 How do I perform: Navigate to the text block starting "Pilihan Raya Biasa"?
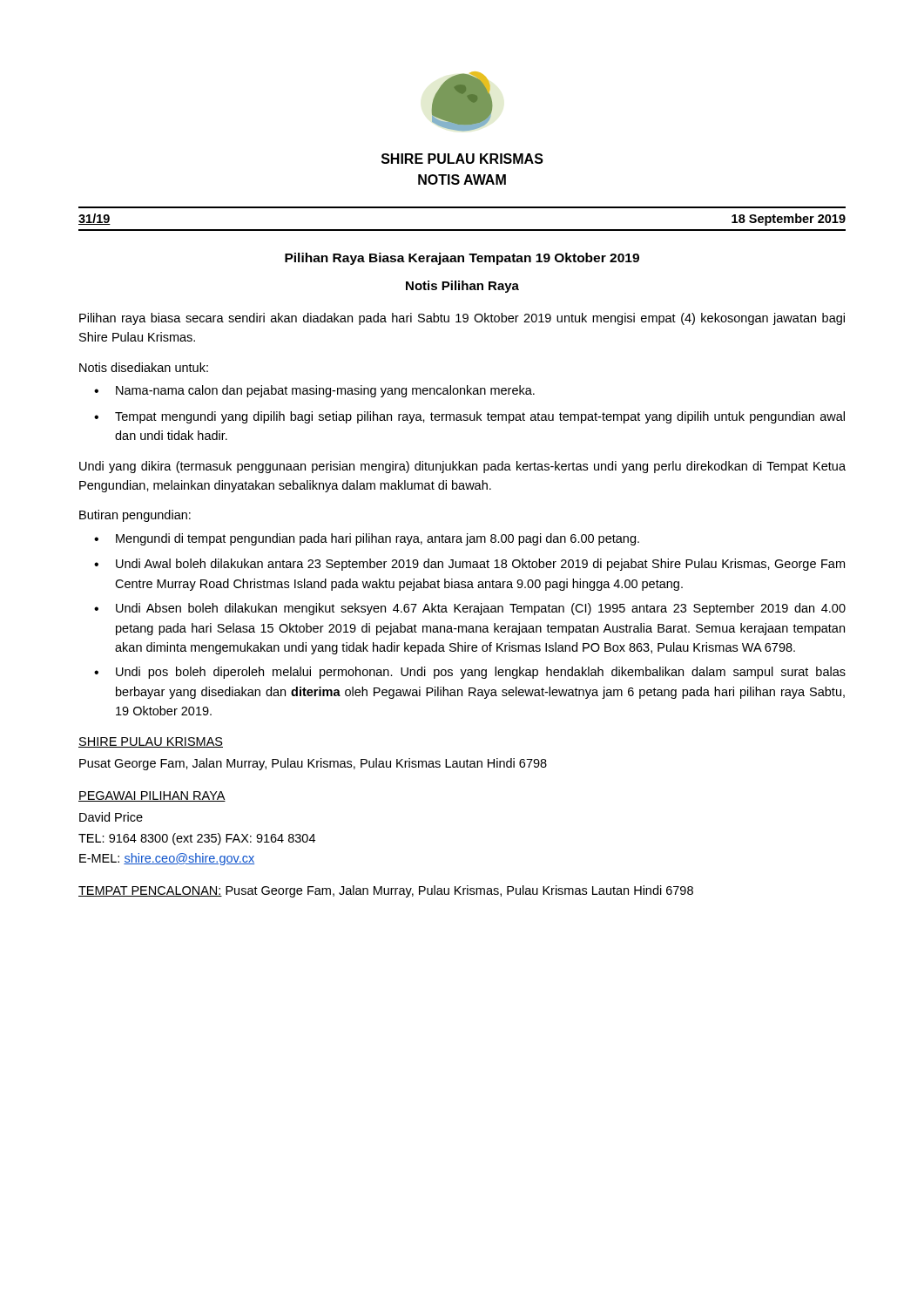point(462,257)
